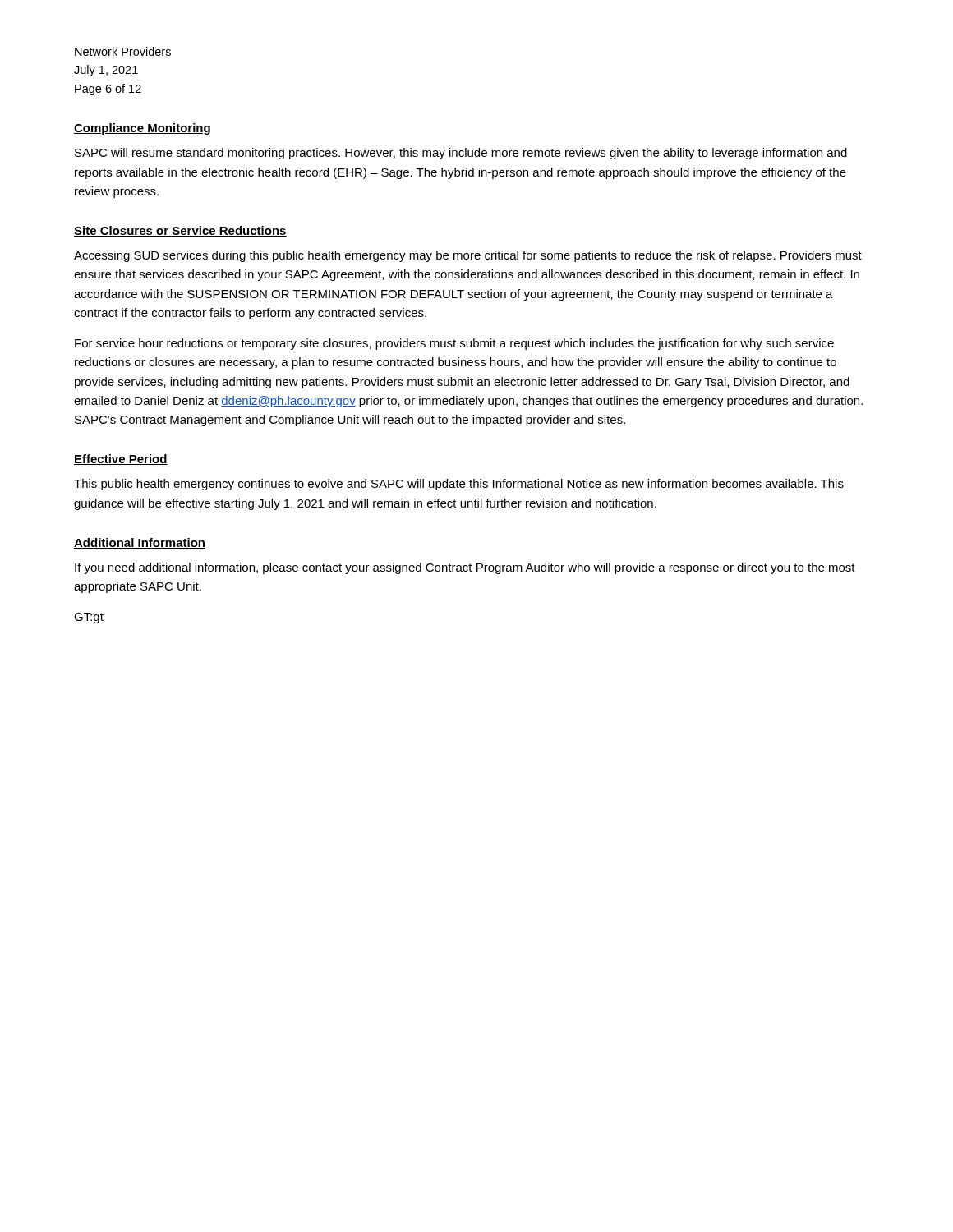The image size is (953, 1232).
Task: Point to "Compliance Monitoring"
Action: click(x=142, y=128)
